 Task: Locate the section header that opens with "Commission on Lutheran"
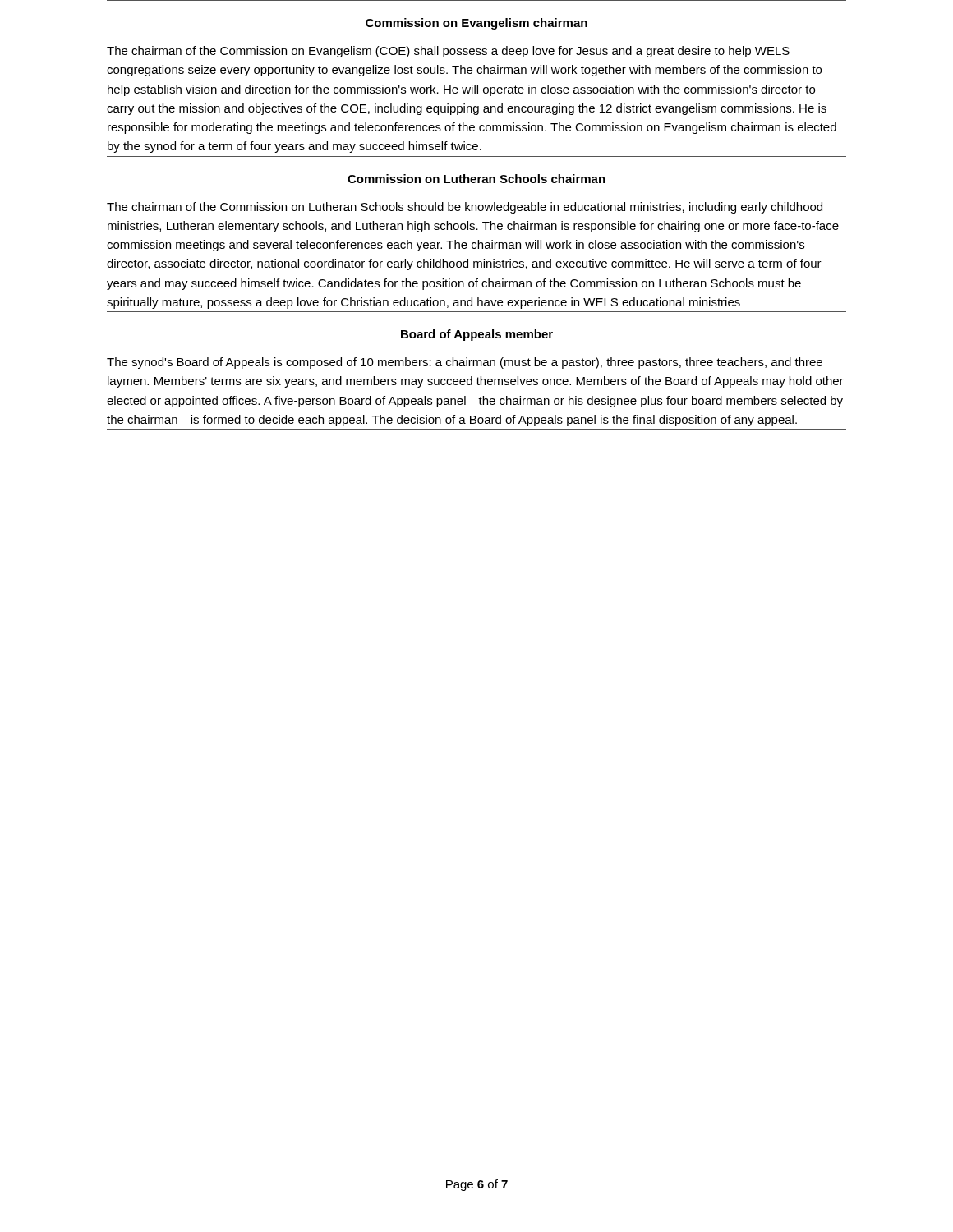(476, 178)
